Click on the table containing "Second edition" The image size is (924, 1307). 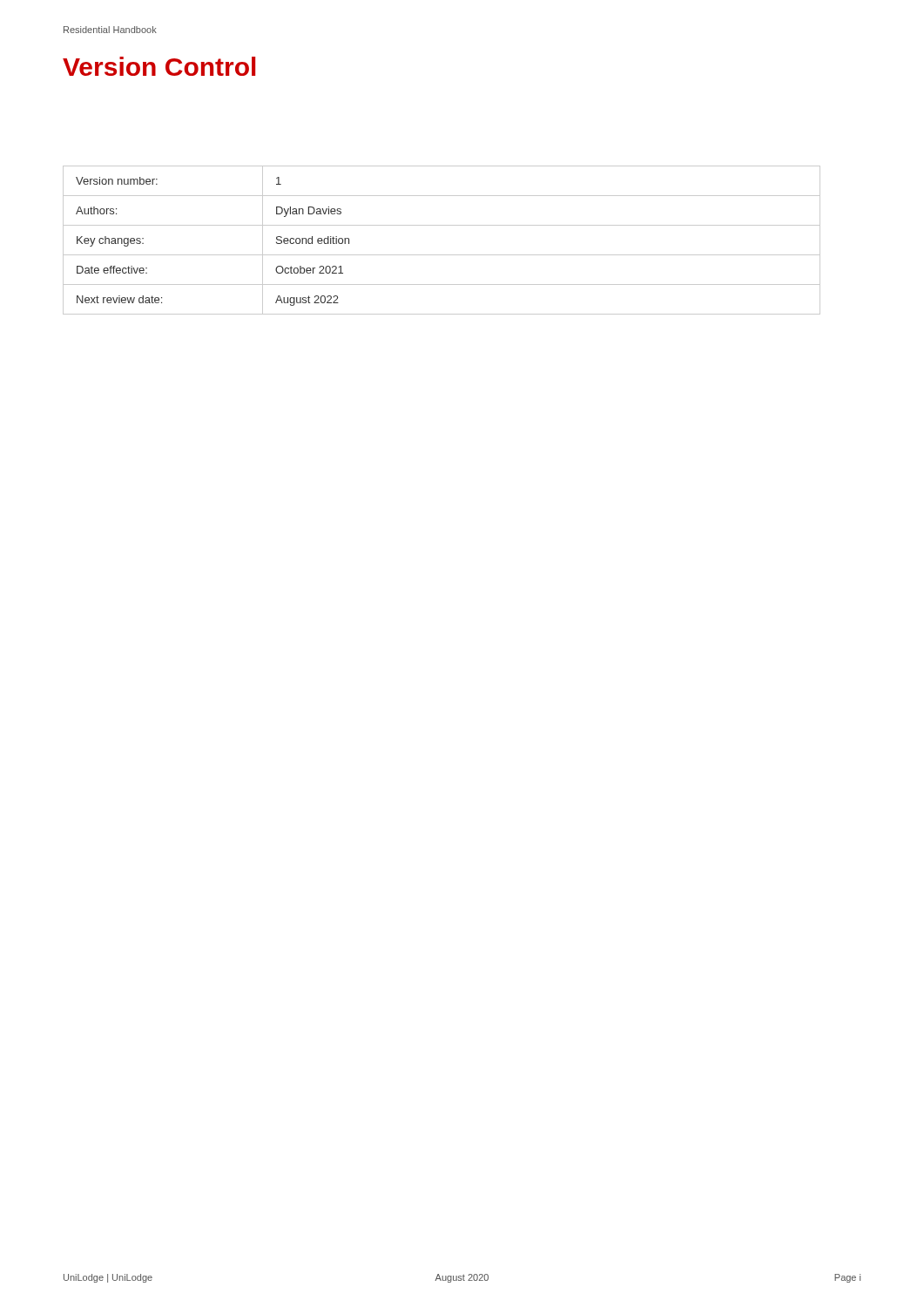(442, 240)
